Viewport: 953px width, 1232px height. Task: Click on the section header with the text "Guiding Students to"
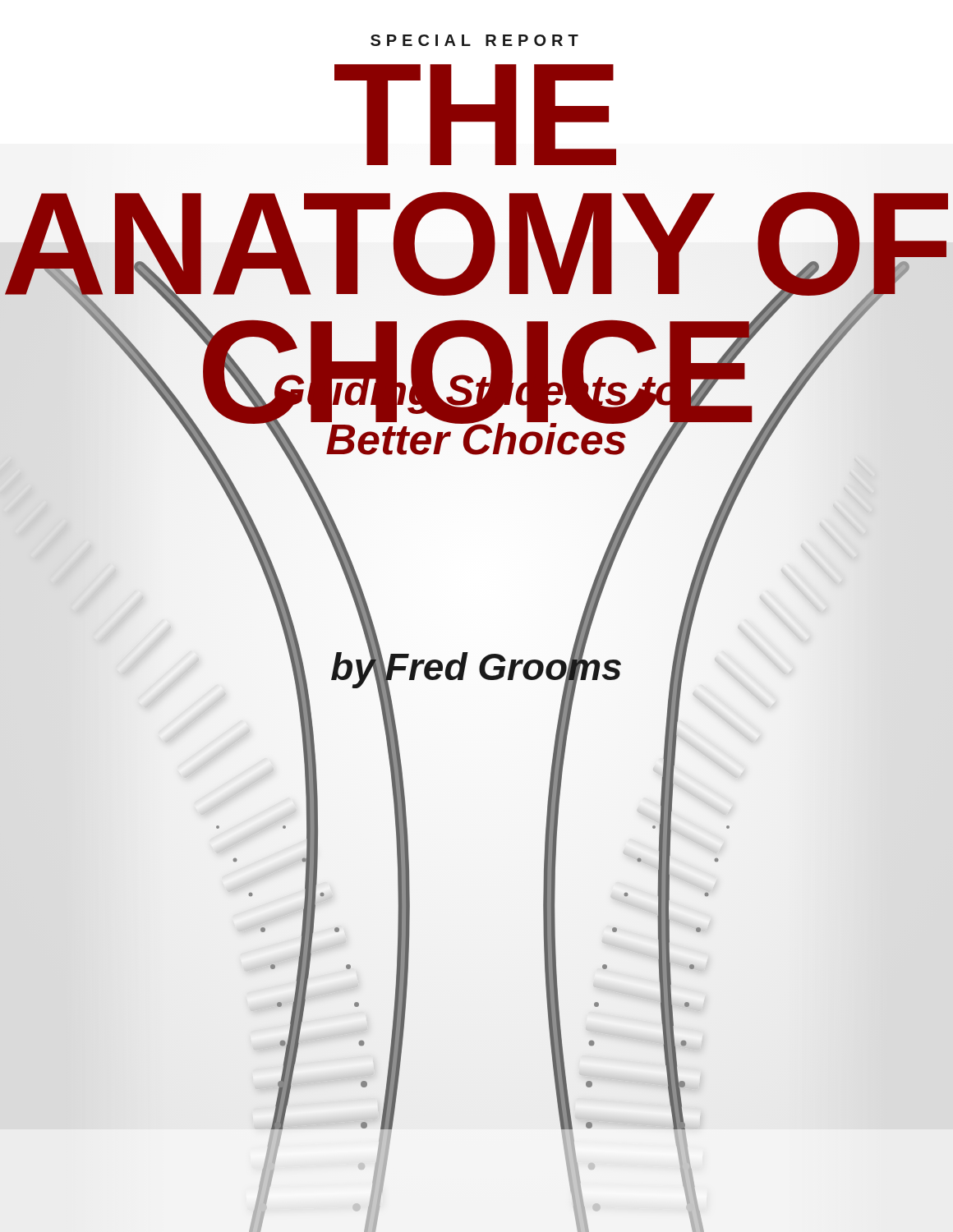476,415
